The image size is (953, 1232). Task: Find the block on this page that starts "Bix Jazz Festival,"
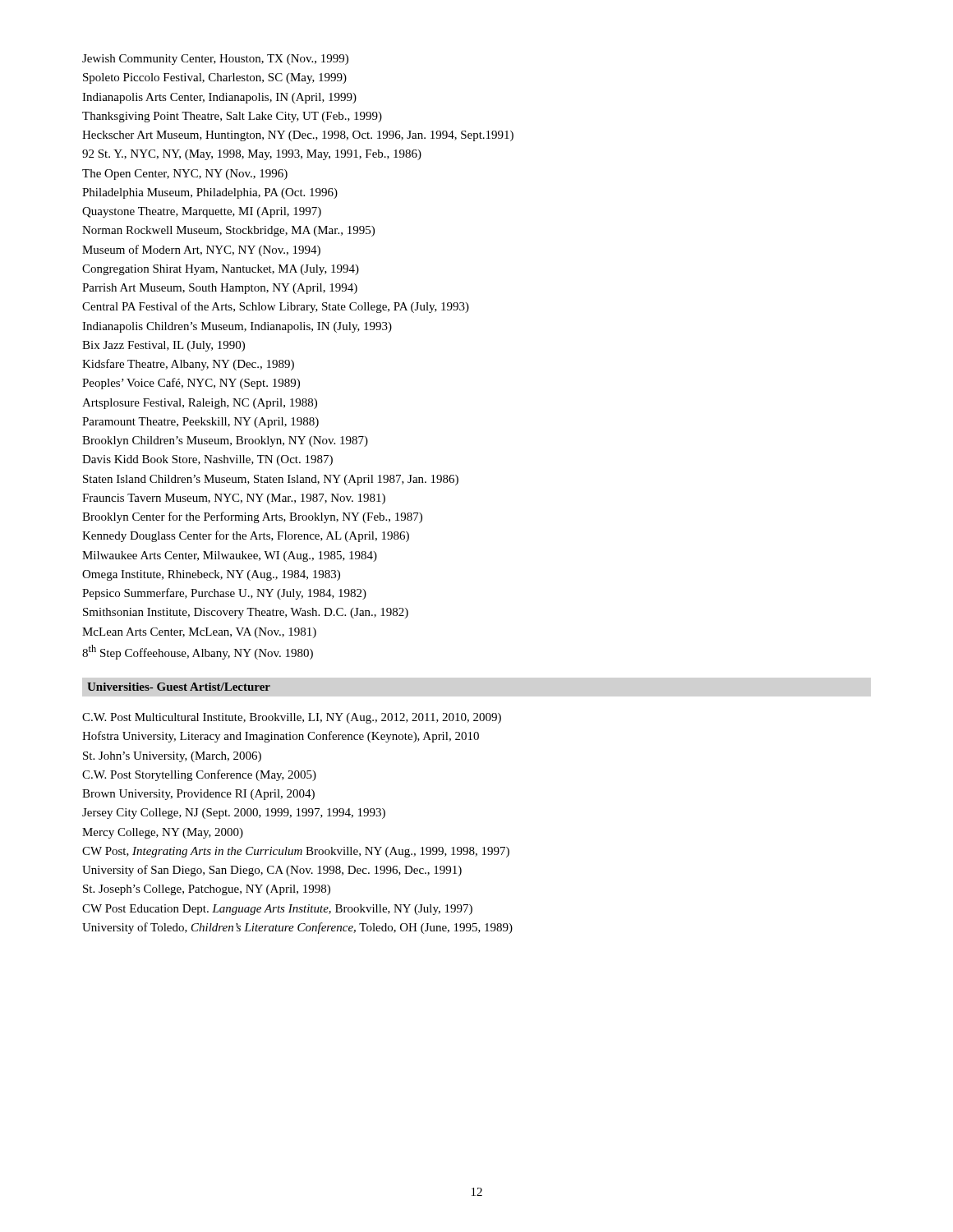click(x=164, y=345)
